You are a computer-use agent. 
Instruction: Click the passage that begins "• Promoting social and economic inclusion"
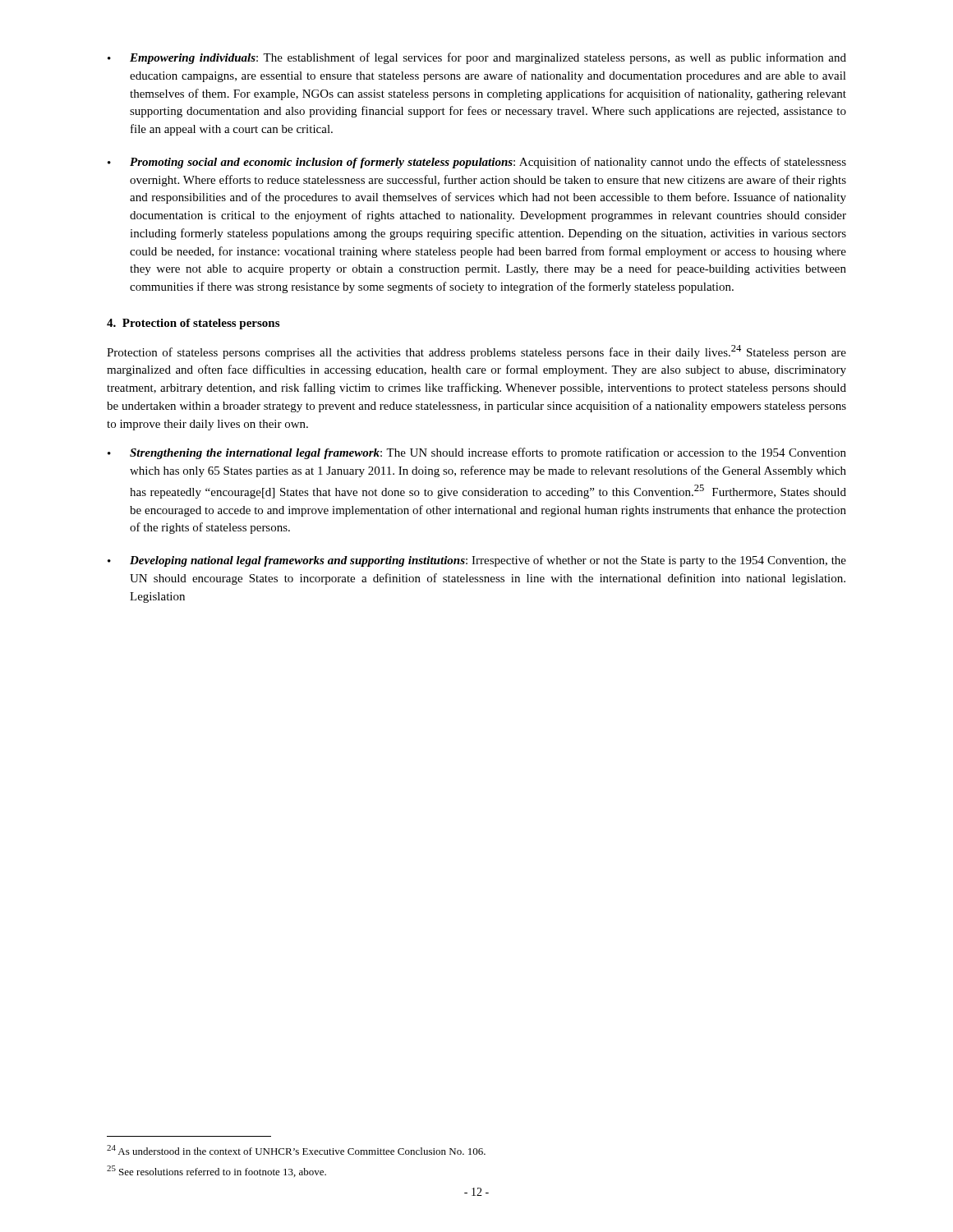pos(476,225)
